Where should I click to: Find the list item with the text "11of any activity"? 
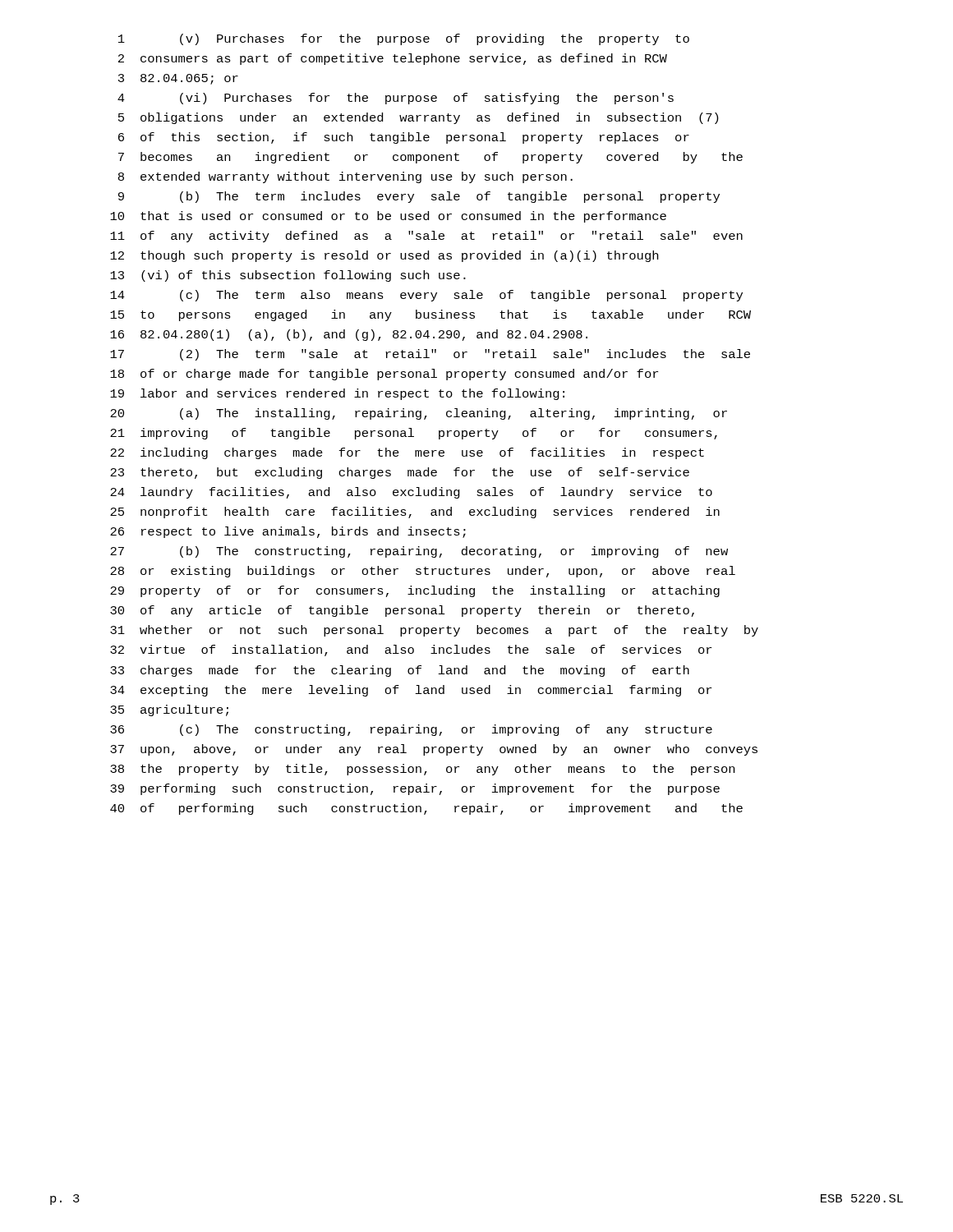click(493, 237)
